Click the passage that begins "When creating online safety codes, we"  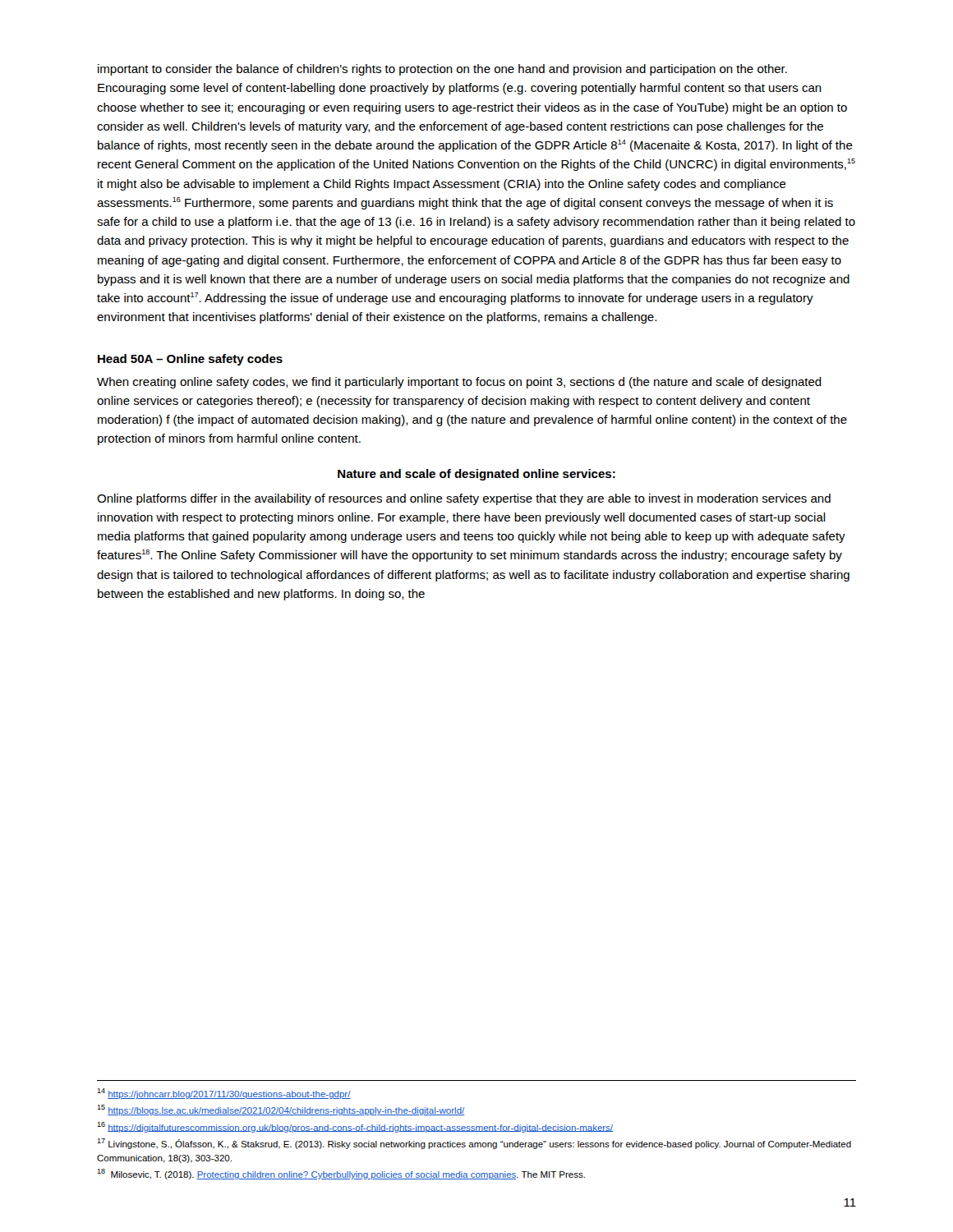click(x=472, y=410)
